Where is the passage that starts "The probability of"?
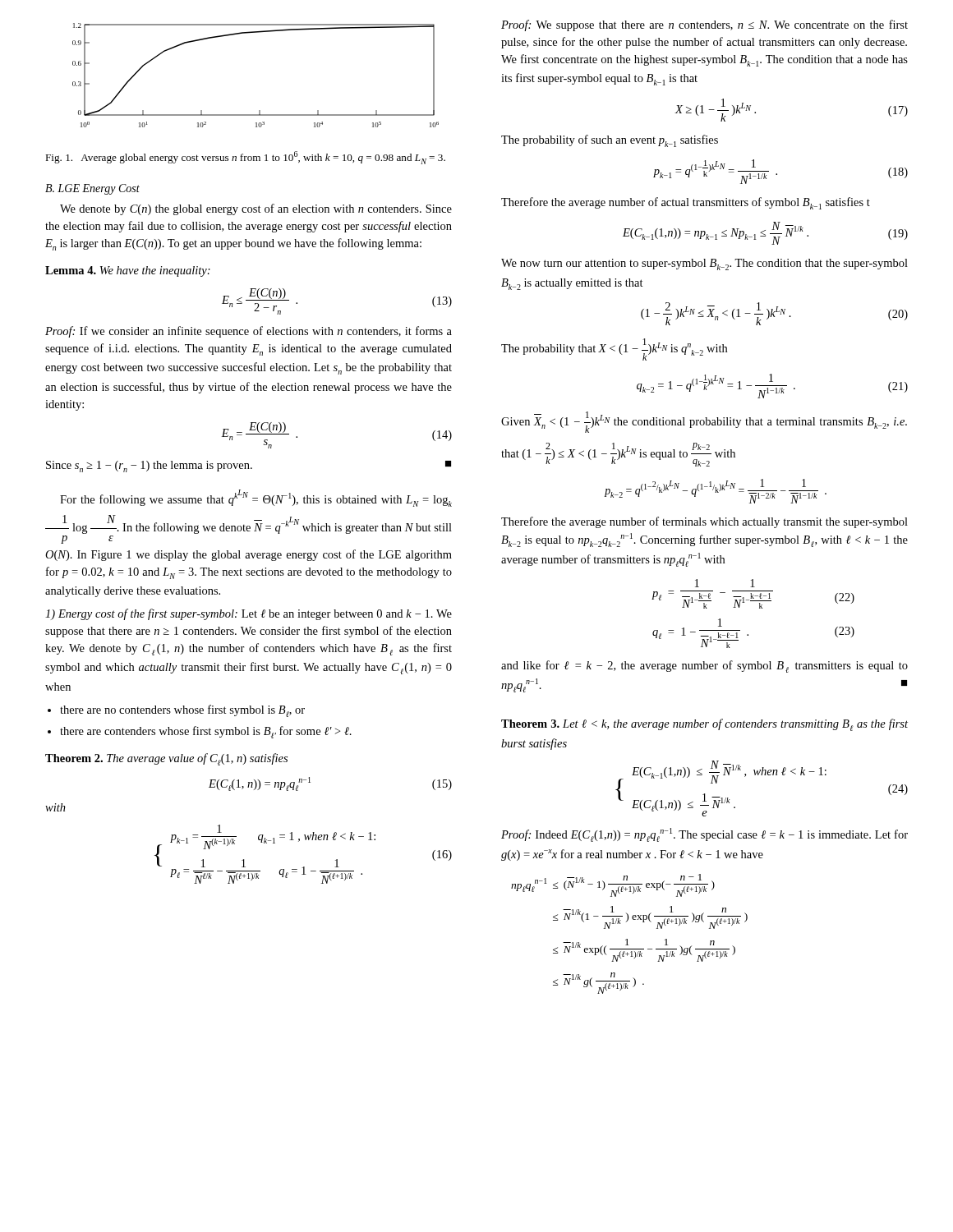This screenshot has height=1232, width=953. click(x=705, y=141)
